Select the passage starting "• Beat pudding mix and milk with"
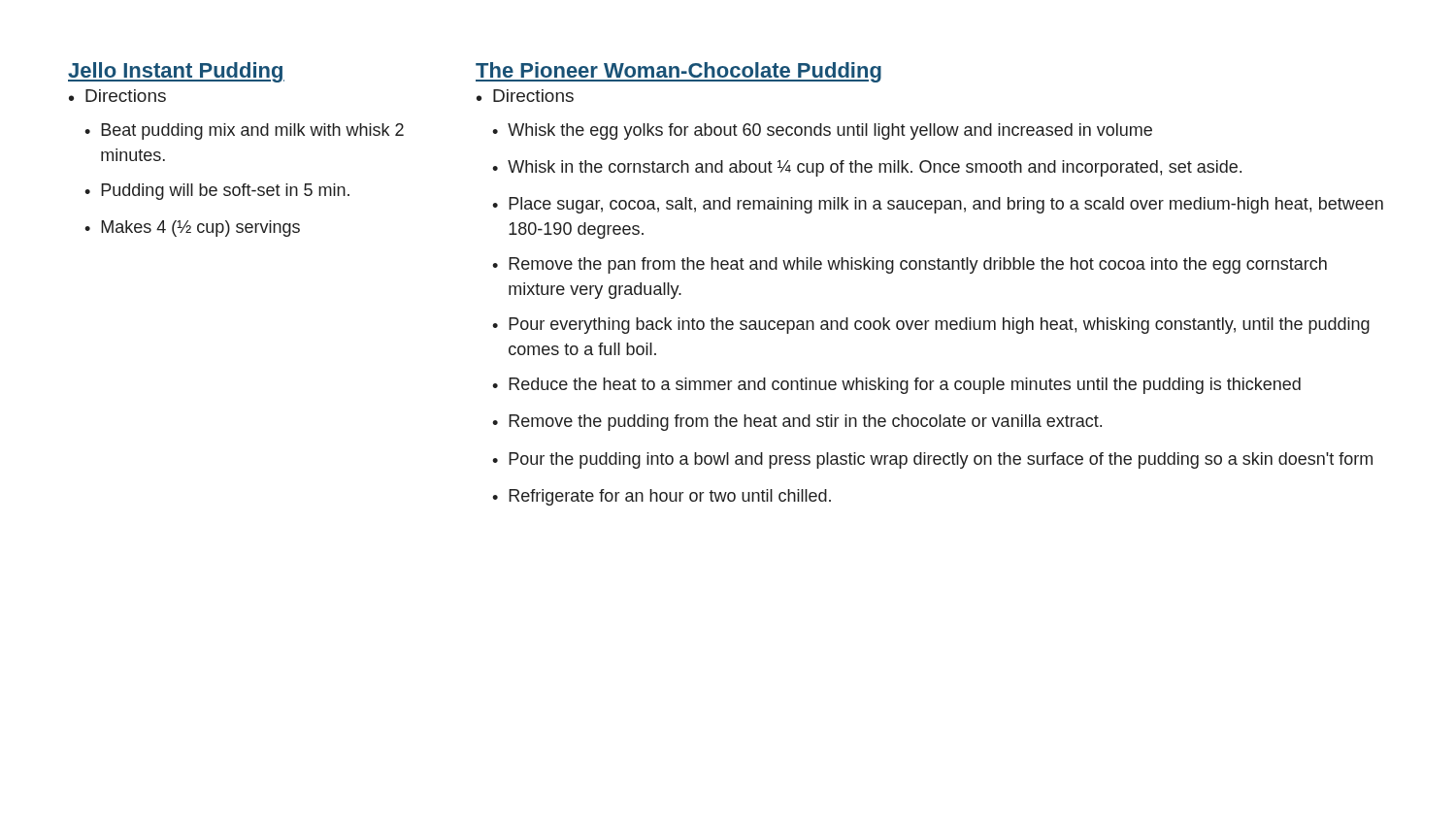The width and height of the screenshot is (1456, 819). [251, 142]
